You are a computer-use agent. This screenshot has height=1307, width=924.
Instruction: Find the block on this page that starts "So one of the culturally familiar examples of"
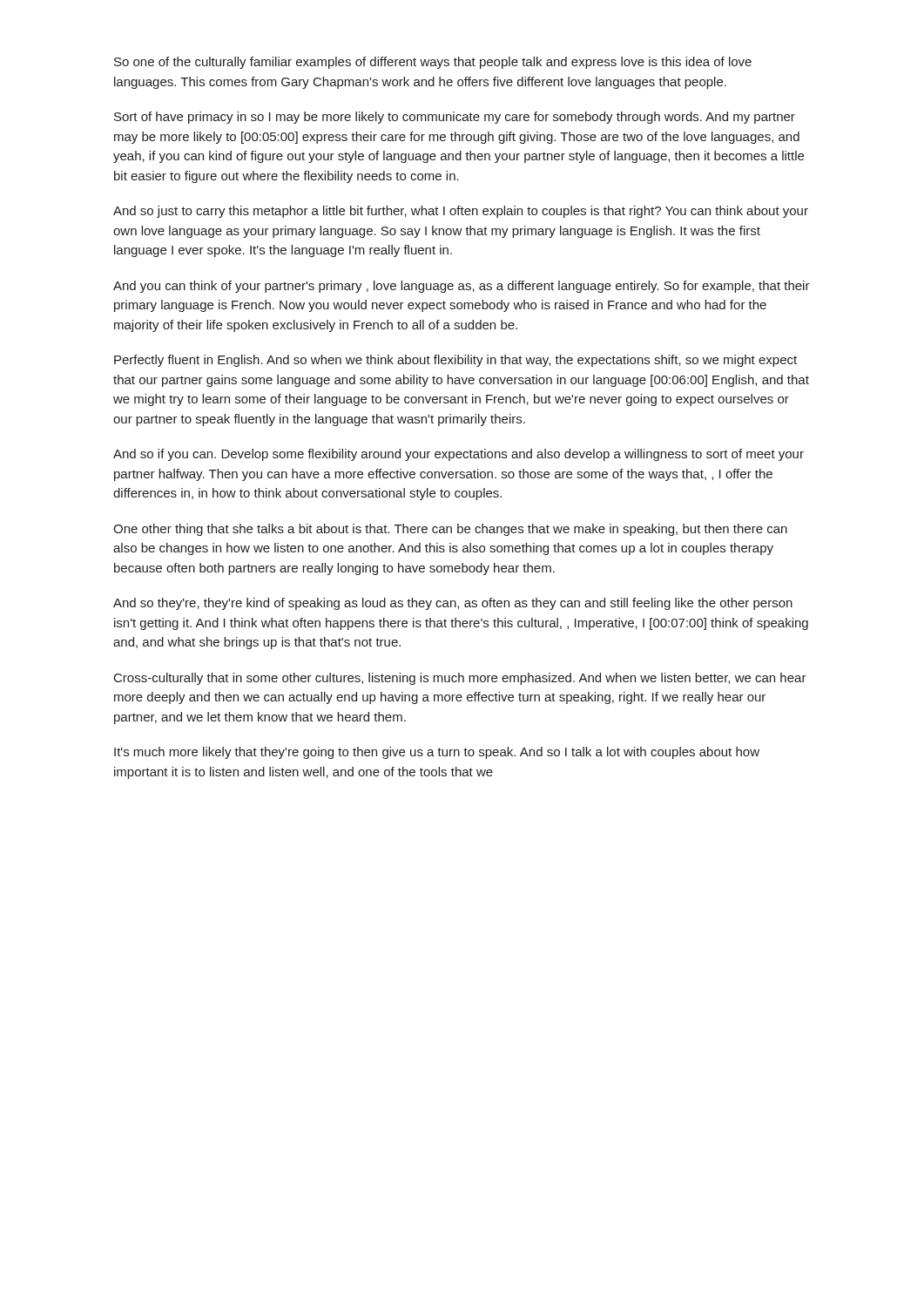click(433, 71)
